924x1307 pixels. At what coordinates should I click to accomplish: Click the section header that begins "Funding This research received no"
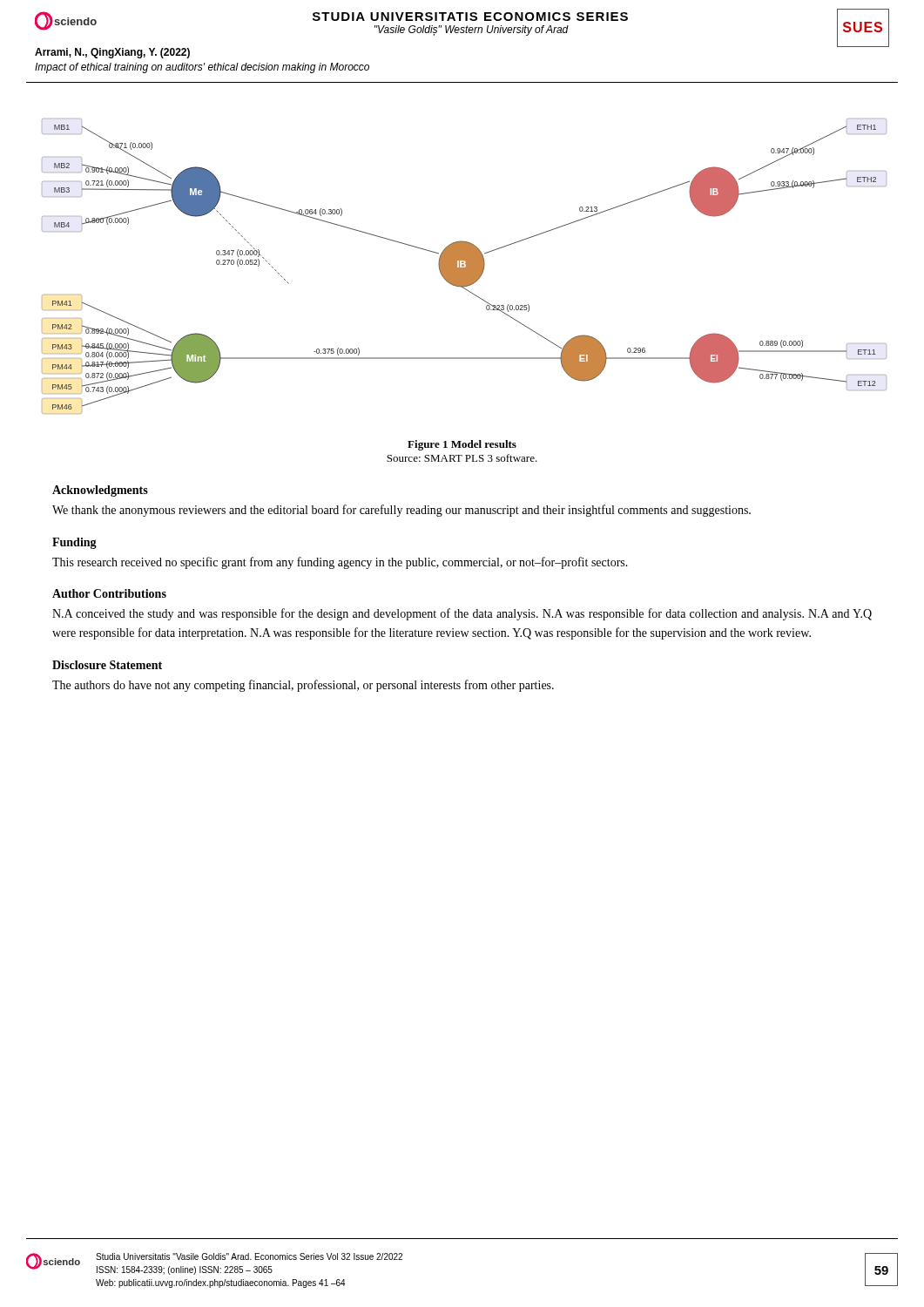coord(462,554)
